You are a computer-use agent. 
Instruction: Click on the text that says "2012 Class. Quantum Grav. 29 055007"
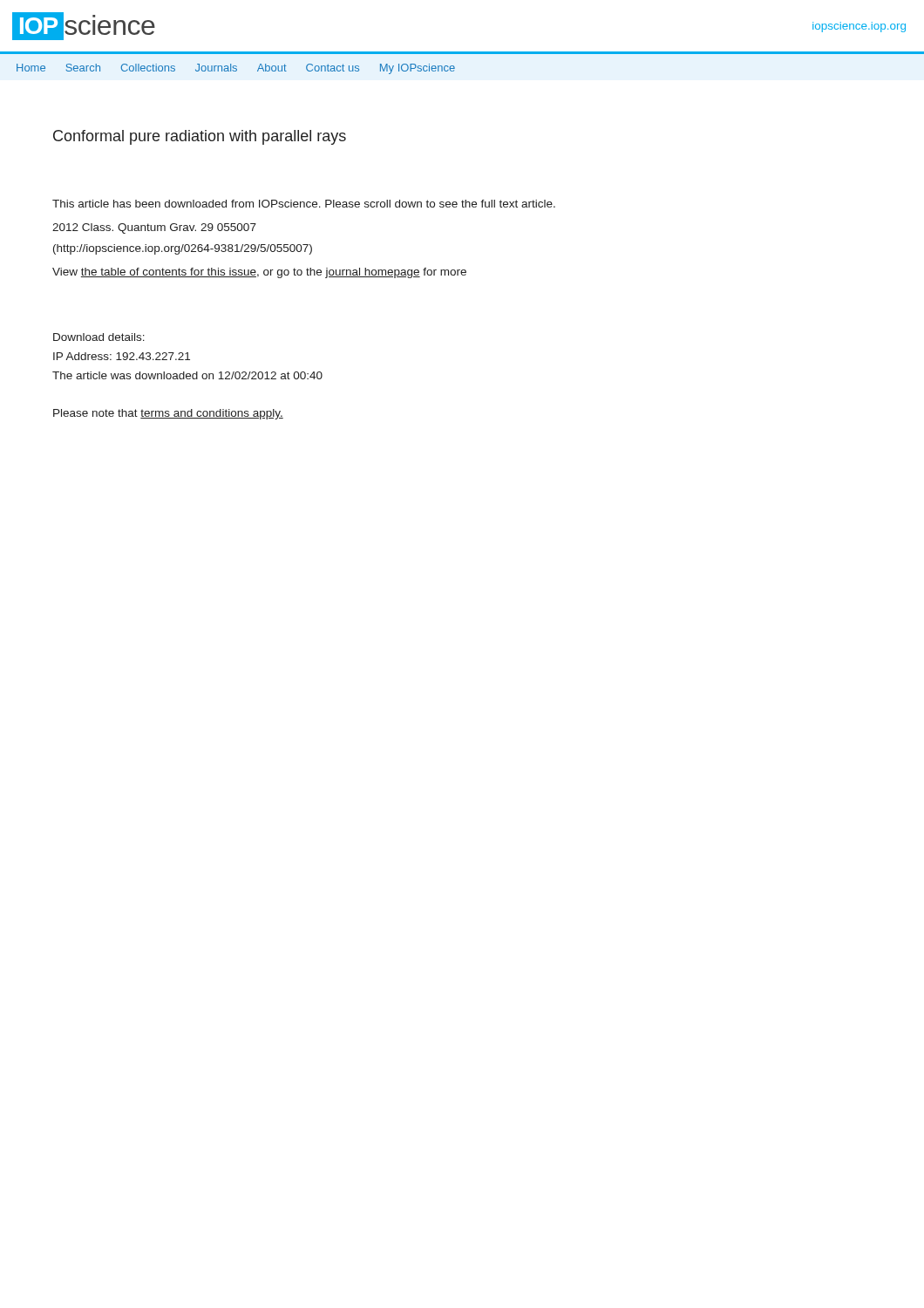[154, 227]
